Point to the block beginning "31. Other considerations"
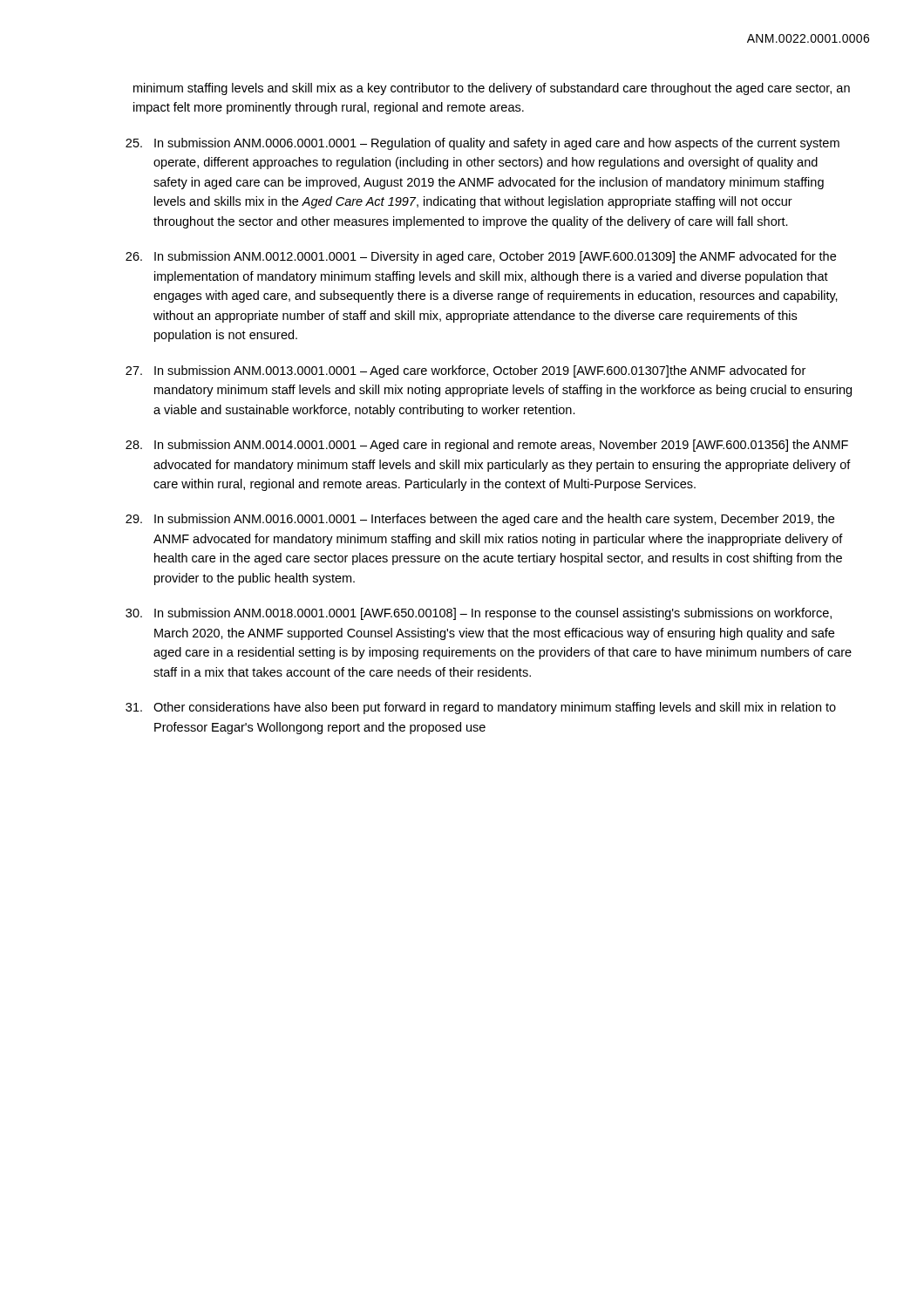 point(476,717)
